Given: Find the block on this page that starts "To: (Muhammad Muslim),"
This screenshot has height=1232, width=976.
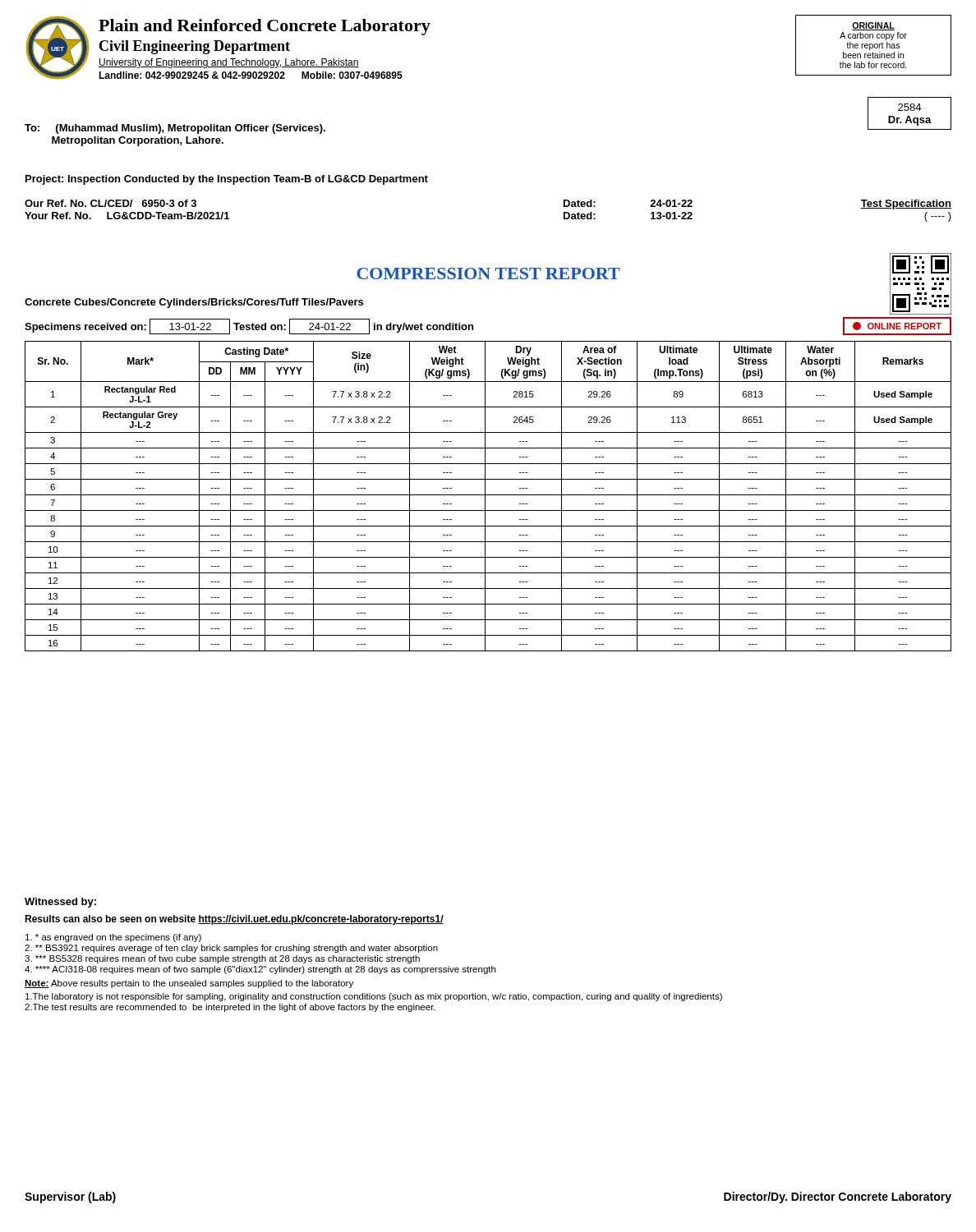Looking at the screenshot, I should click(x=175, y=134).
